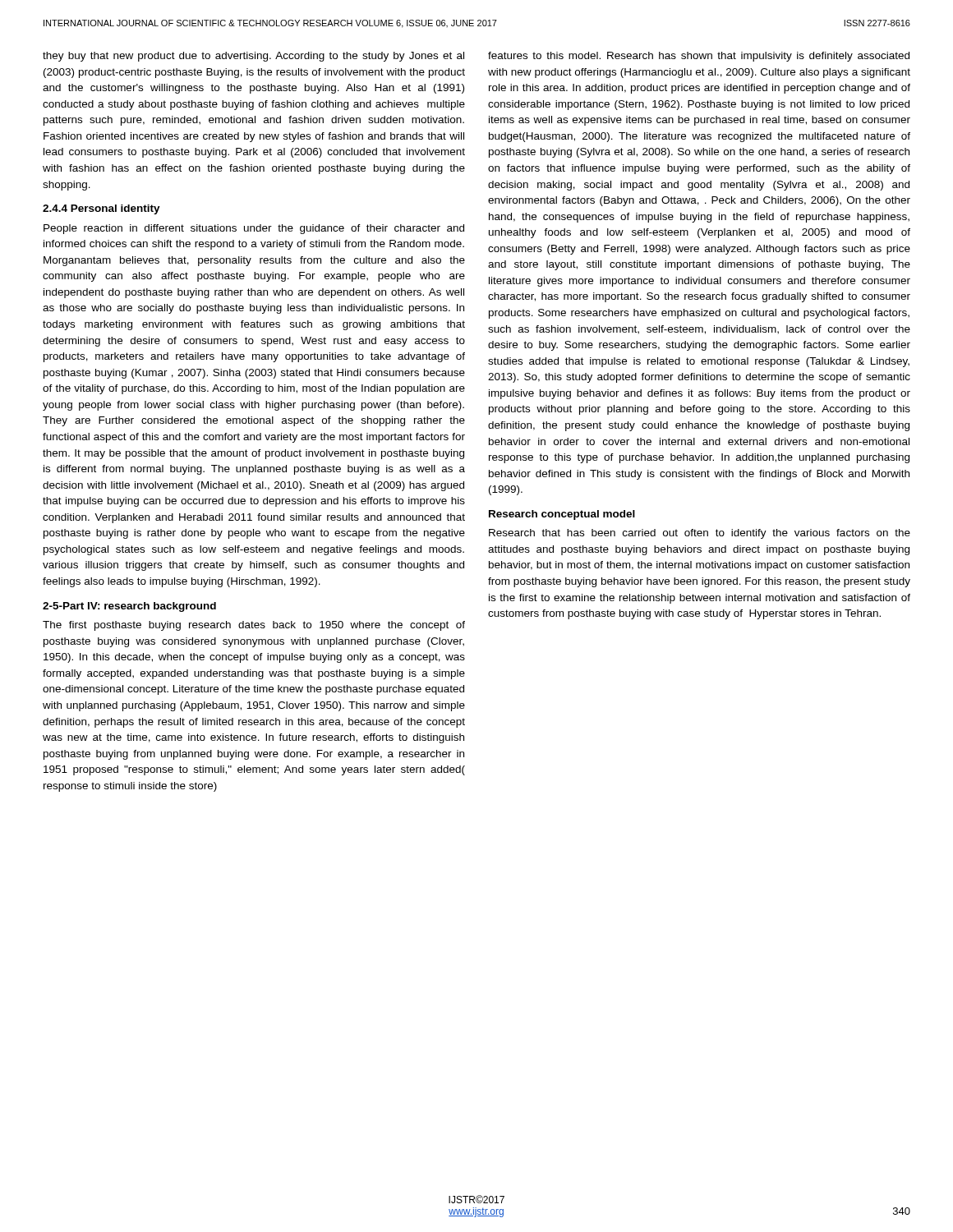The width and height of the screenshot is (953, 1232).
Task: Point to the text starting "Research that has been"
Action: pyautogui.click(x=699, y=573)
